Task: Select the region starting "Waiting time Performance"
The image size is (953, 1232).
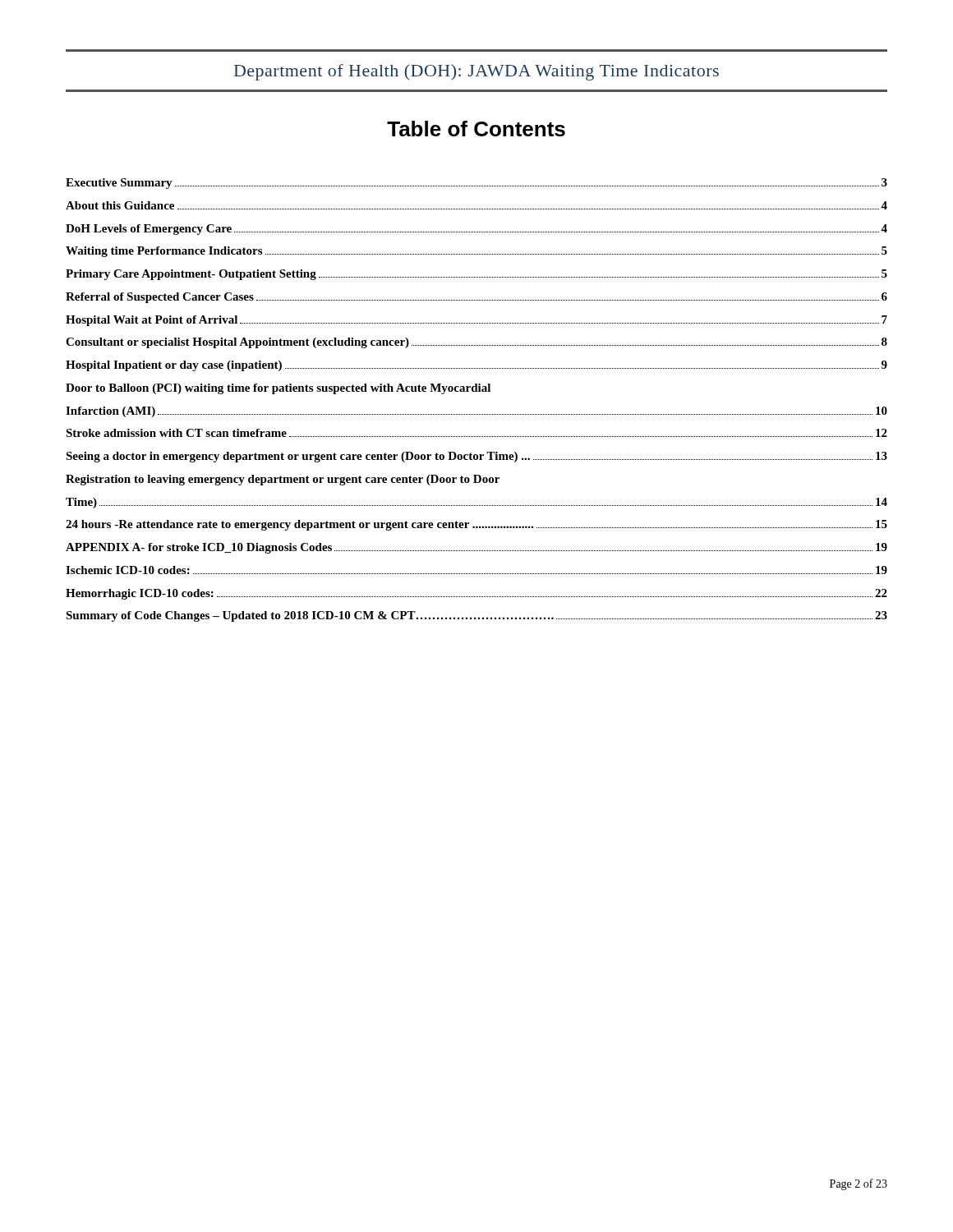Action: tap(476, 251)
